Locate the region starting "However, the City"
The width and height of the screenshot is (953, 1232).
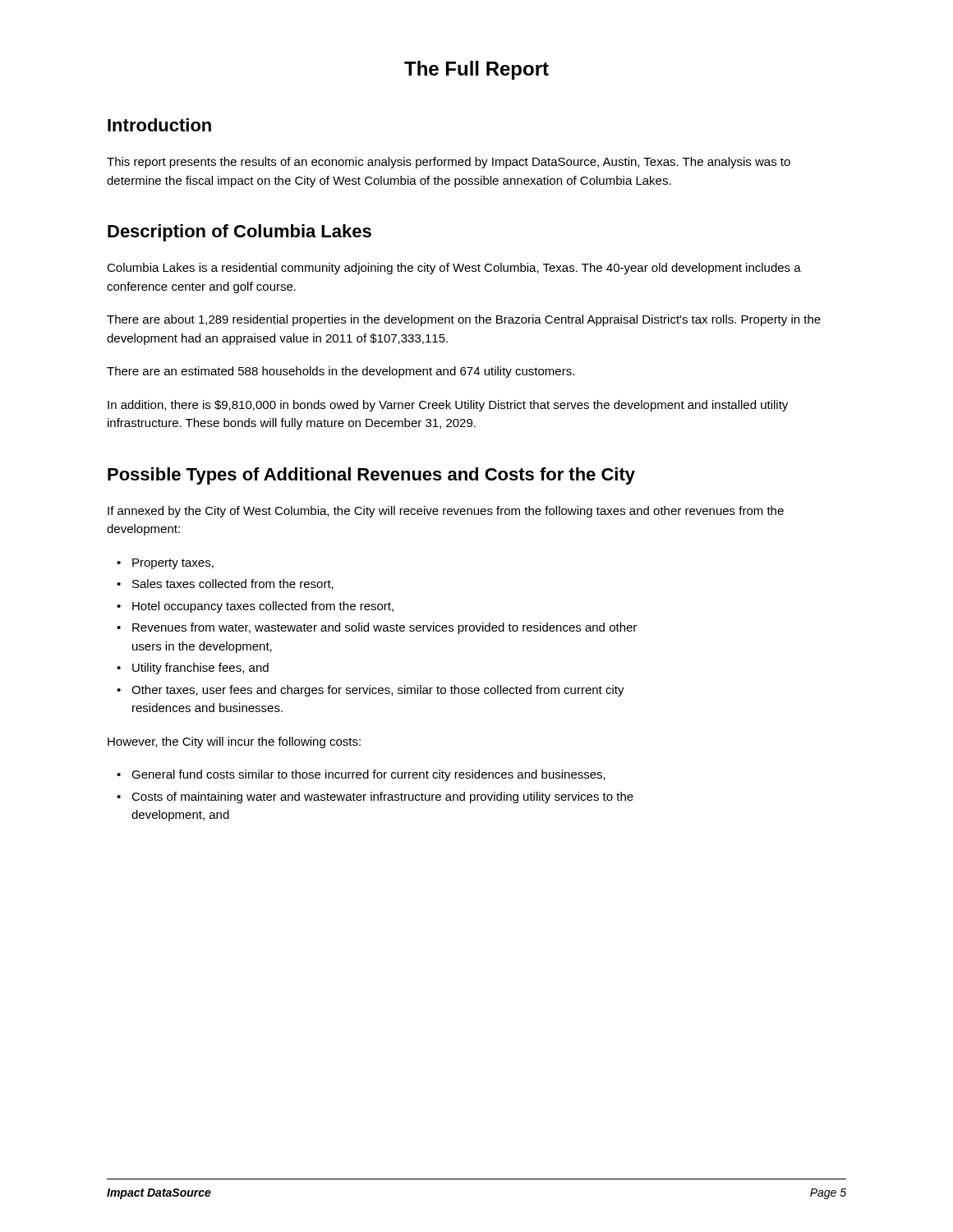(x=234, y=741)
